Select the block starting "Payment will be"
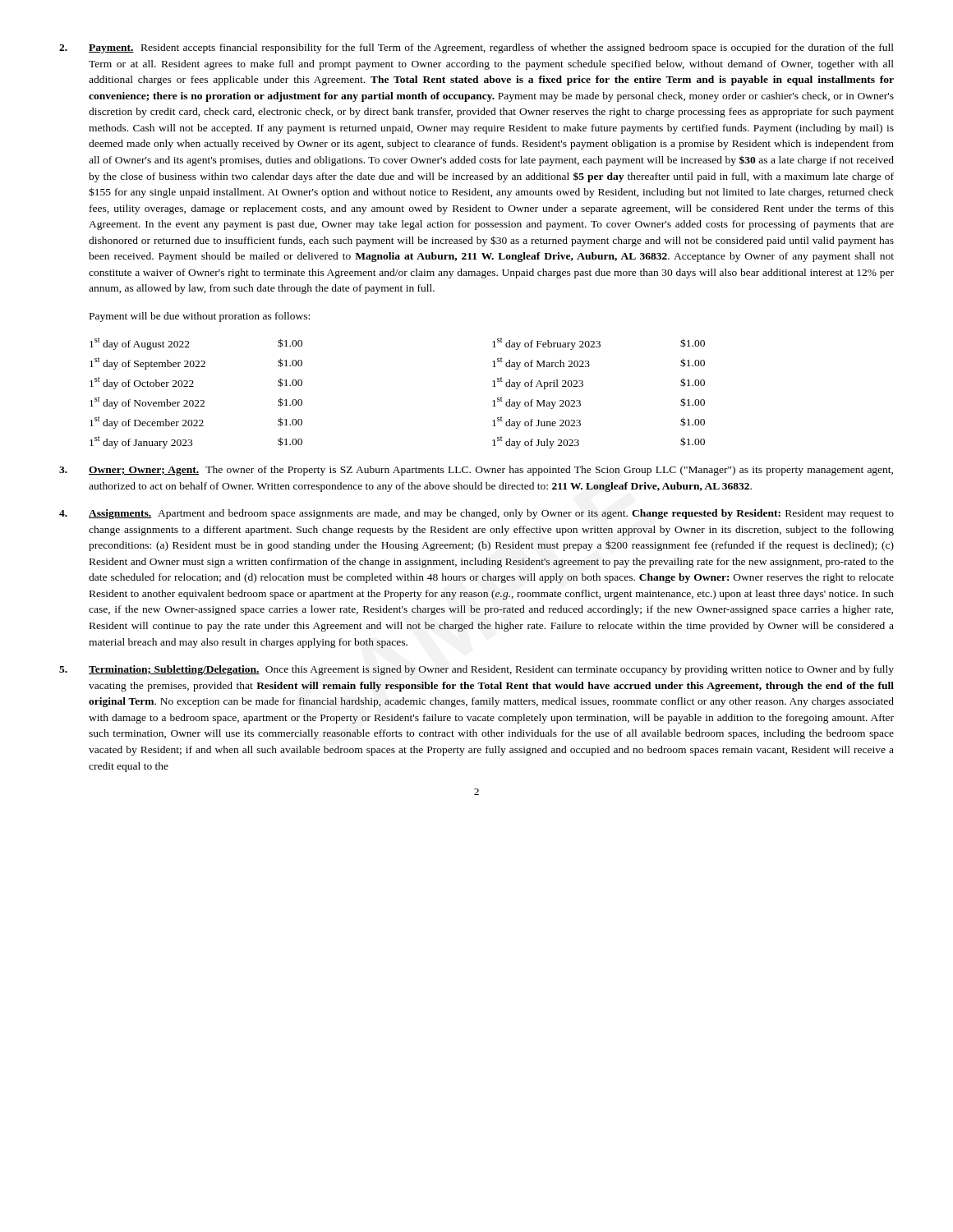Viewport: 953px width, 1232px height. click(x=200, y=316)
